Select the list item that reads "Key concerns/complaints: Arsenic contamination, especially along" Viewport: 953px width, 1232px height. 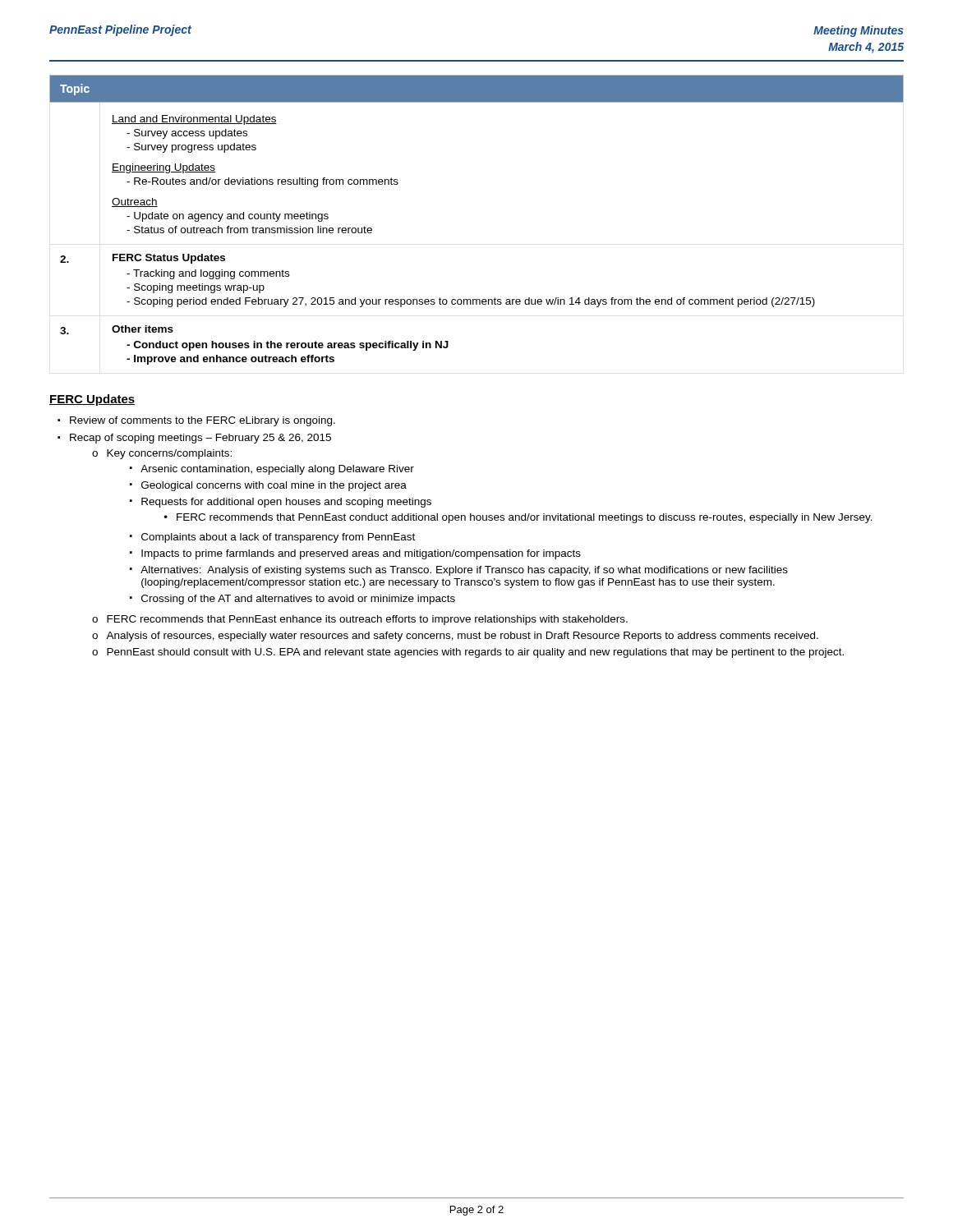(505, 528)
